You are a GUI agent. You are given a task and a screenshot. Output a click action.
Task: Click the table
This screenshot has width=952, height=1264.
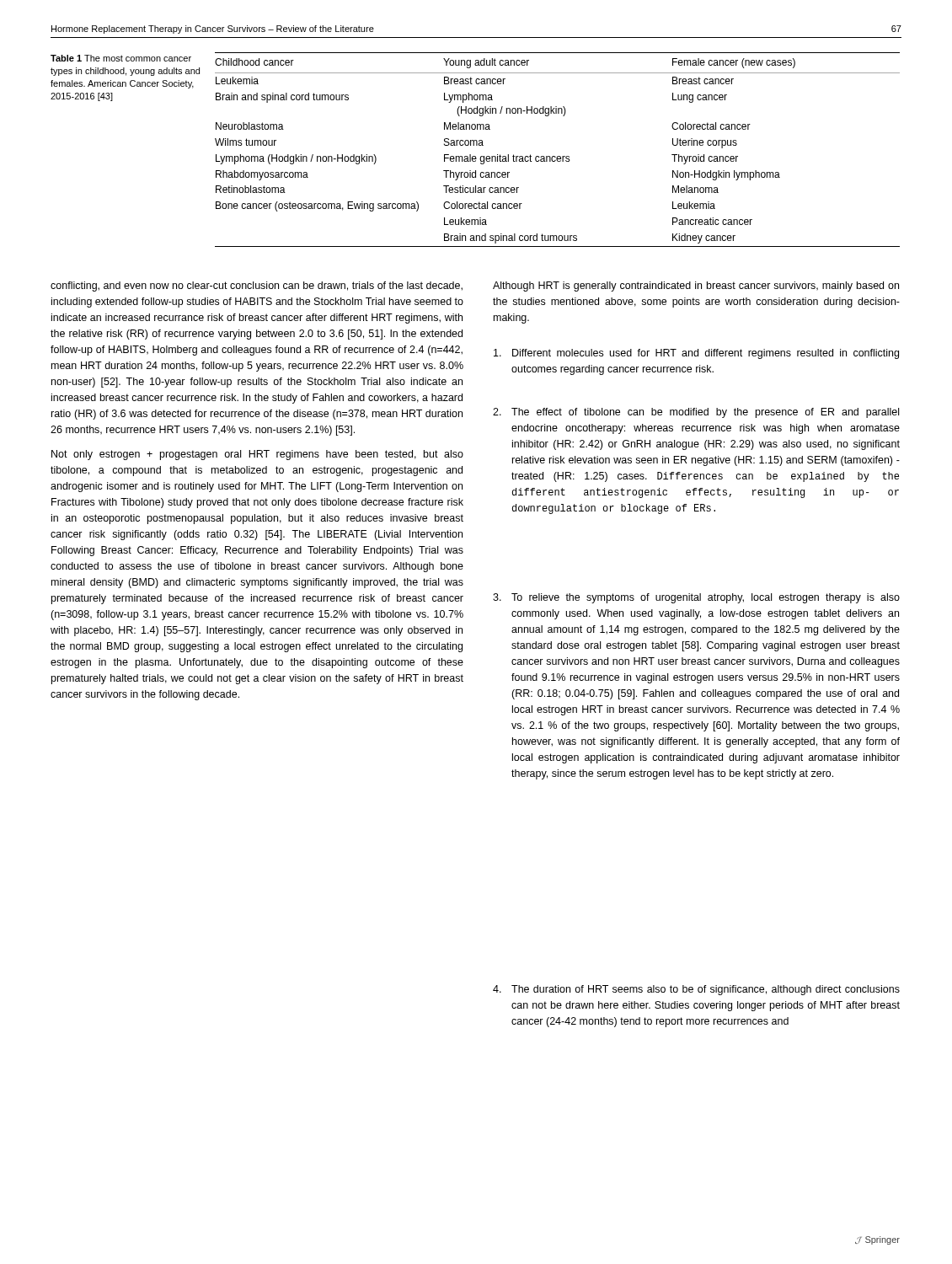(x=557, y=149)
